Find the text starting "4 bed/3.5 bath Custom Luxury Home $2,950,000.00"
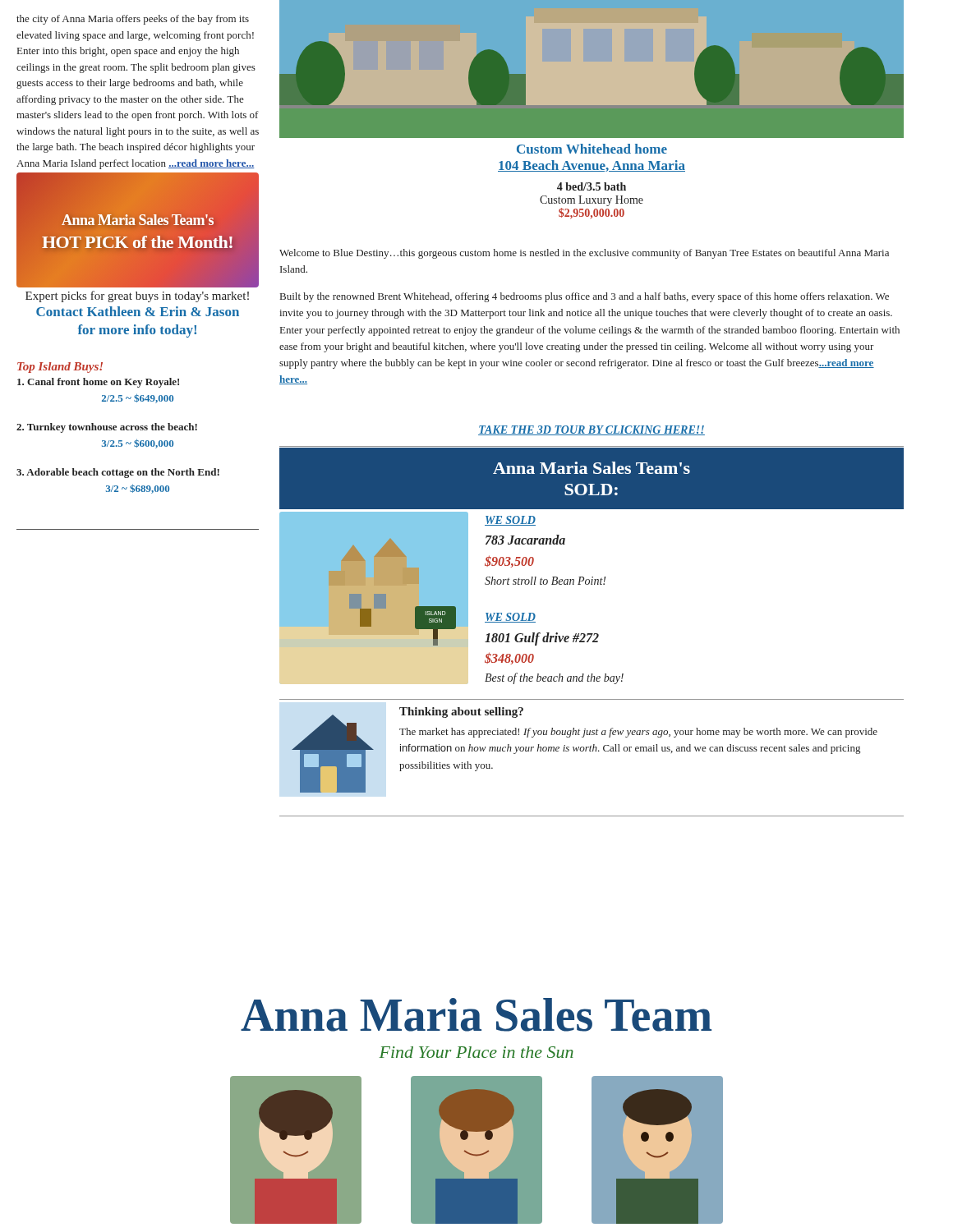953x1232 pixels. coord(592,200)
